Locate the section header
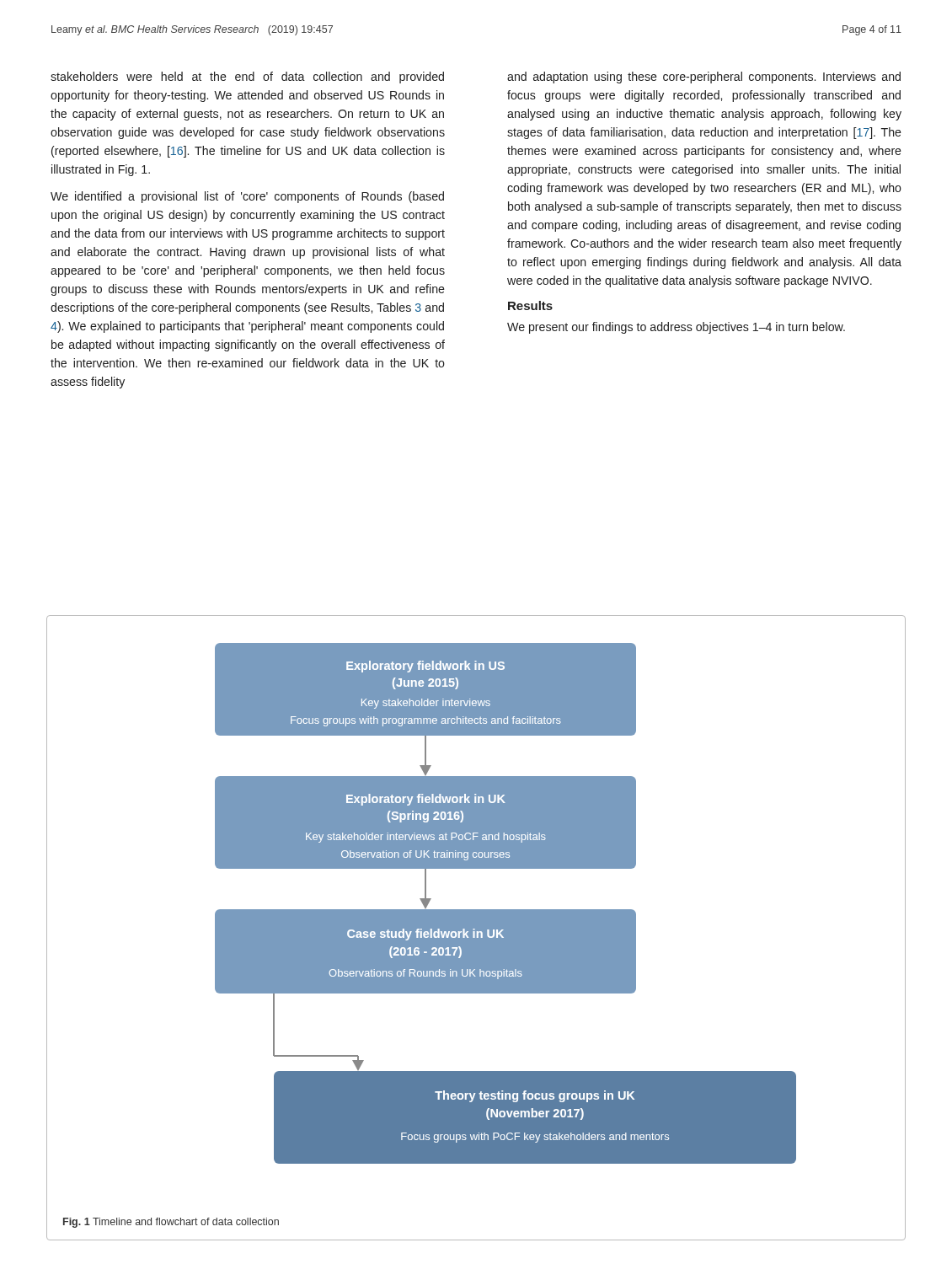 530,305
